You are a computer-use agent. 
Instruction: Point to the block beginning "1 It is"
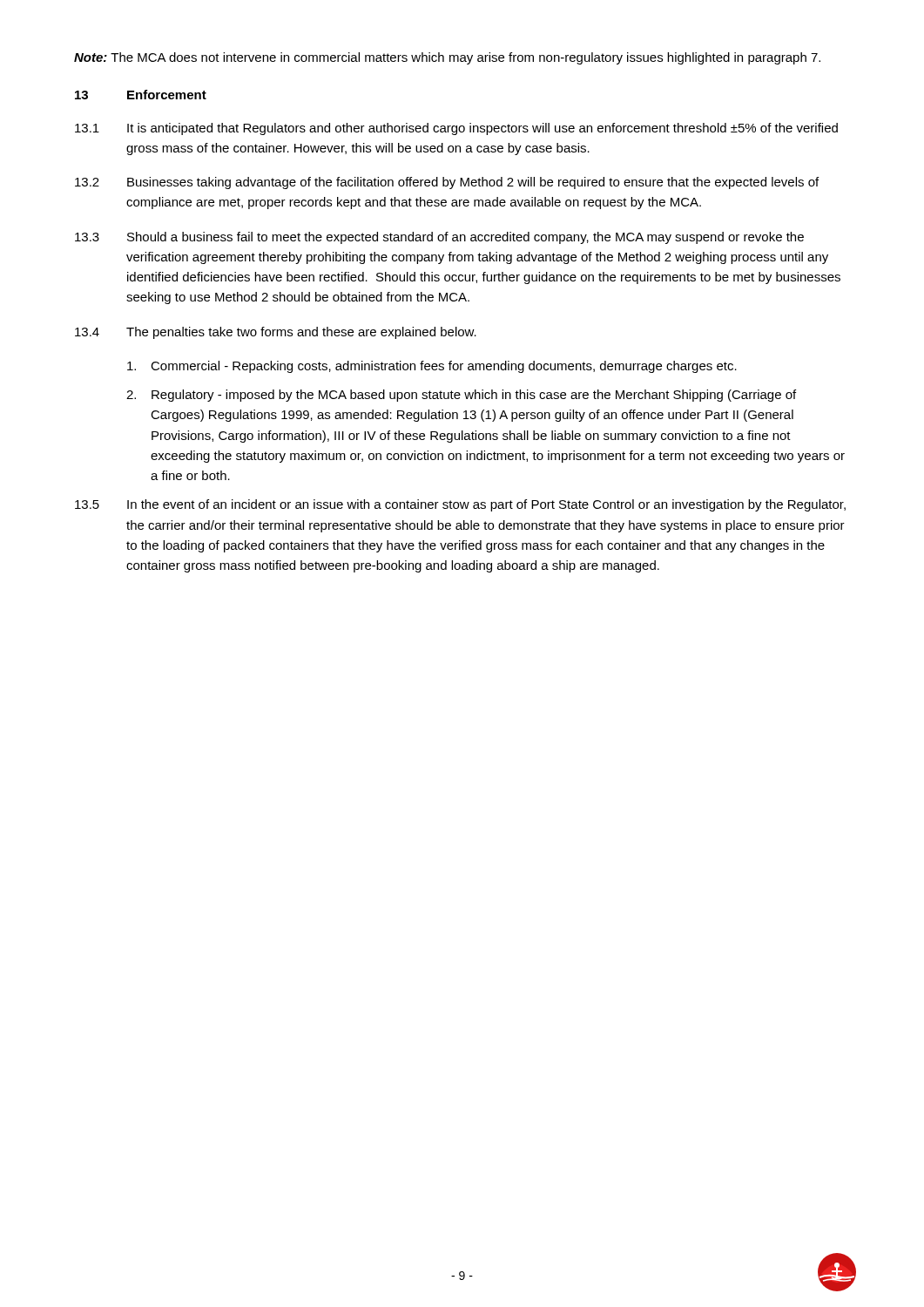coord(462,137)
